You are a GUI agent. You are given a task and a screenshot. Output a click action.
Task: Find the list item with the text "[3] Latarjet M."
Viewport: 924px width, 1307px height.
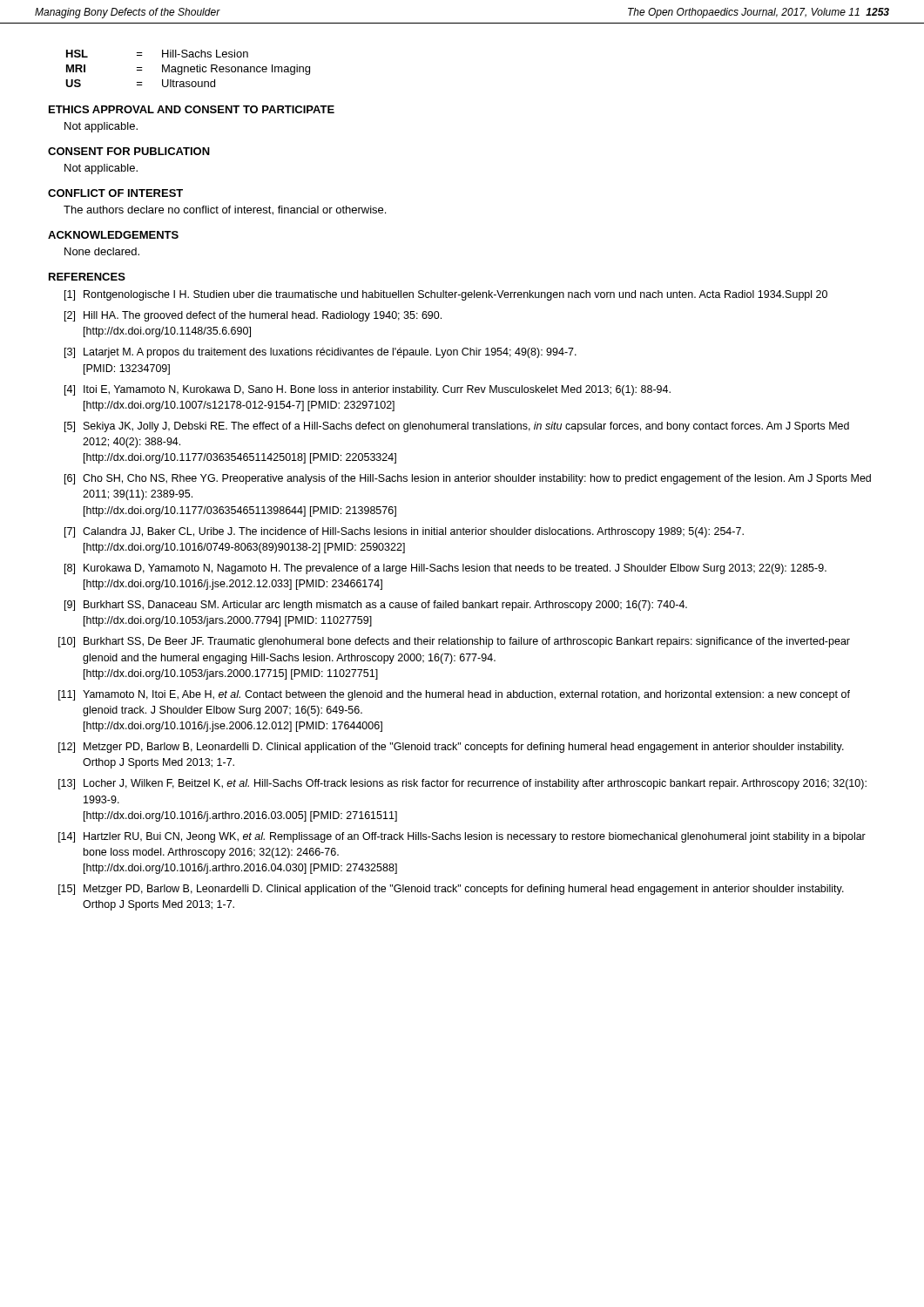pos(462,360)
